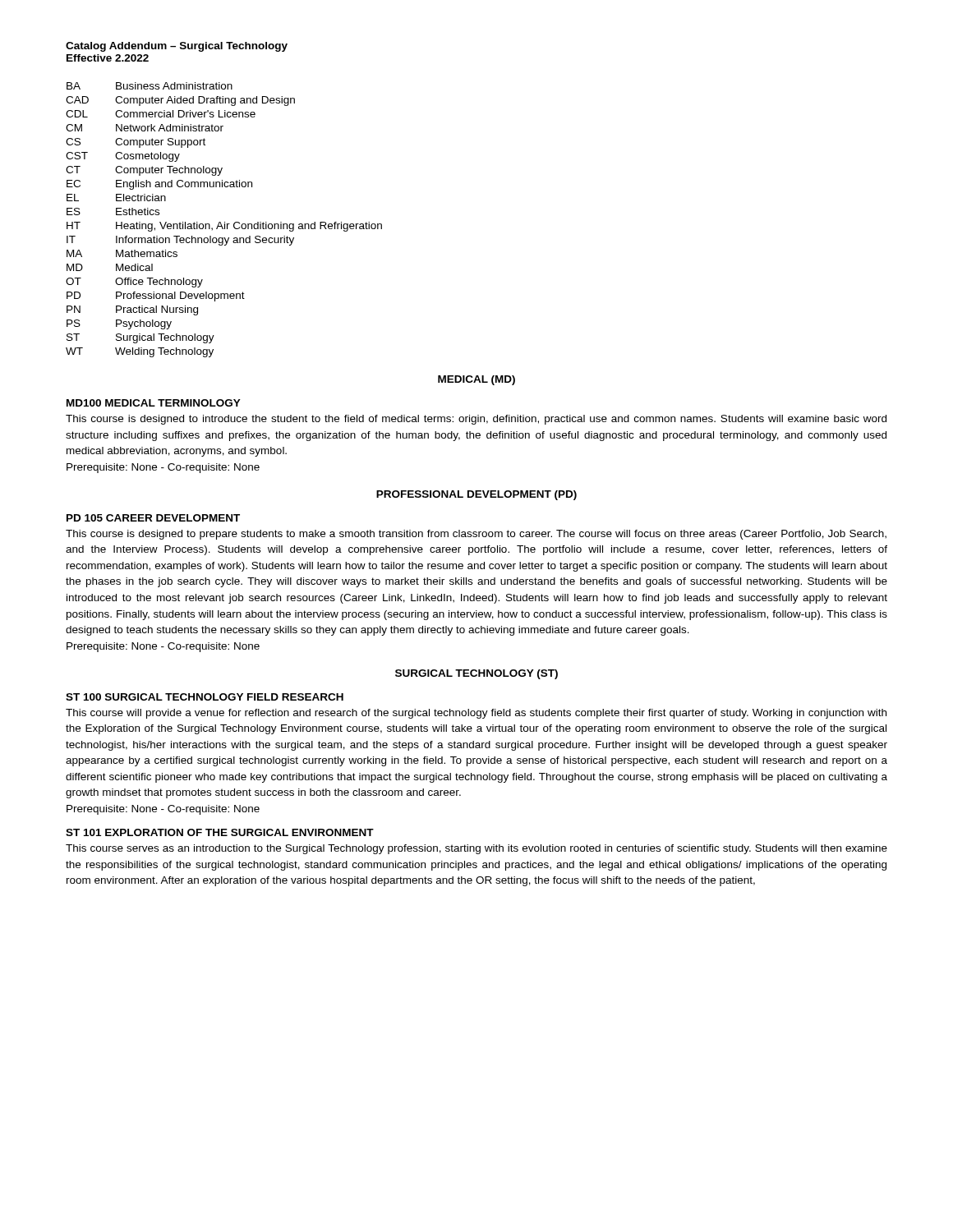
Task: Select the region starting "This course will provide a venue"
Action: coord(476,752)
